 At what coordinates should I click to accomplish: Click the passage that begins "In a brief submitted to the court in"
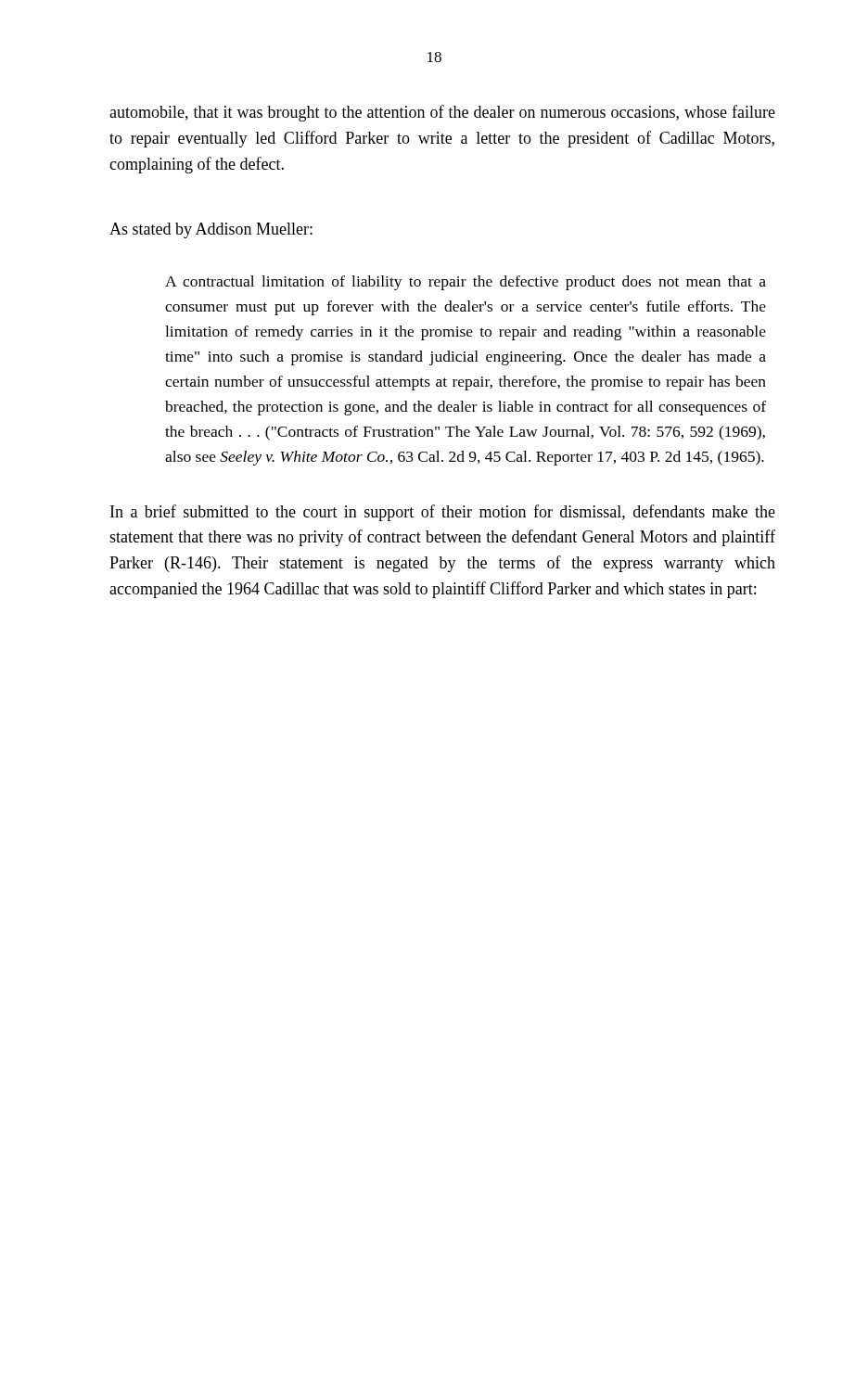(442, 550)
